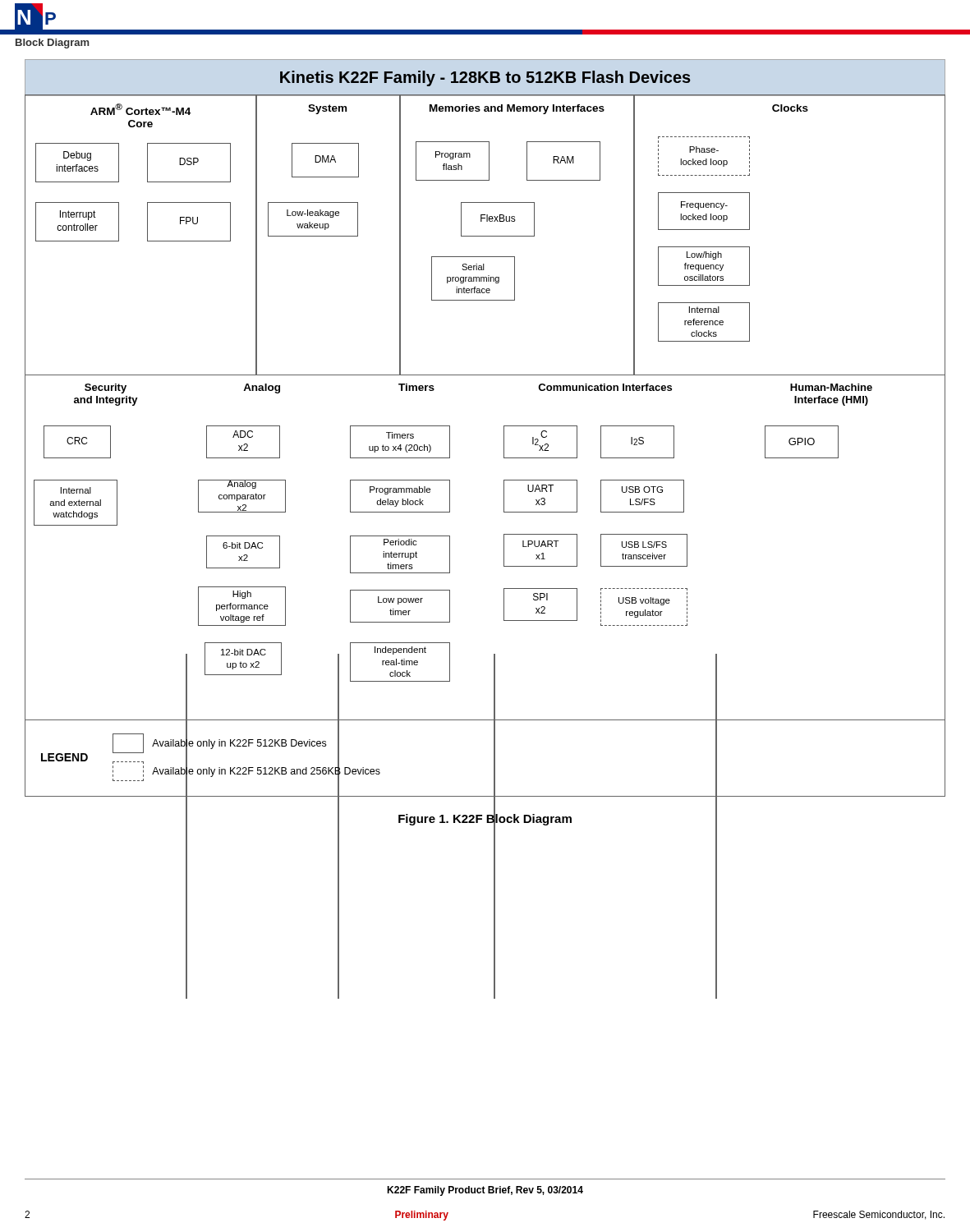970x1232 pixels.
Task: Find the region starting "Figure 1. K22F Block Diagram"
Action: tap(485, 818)
